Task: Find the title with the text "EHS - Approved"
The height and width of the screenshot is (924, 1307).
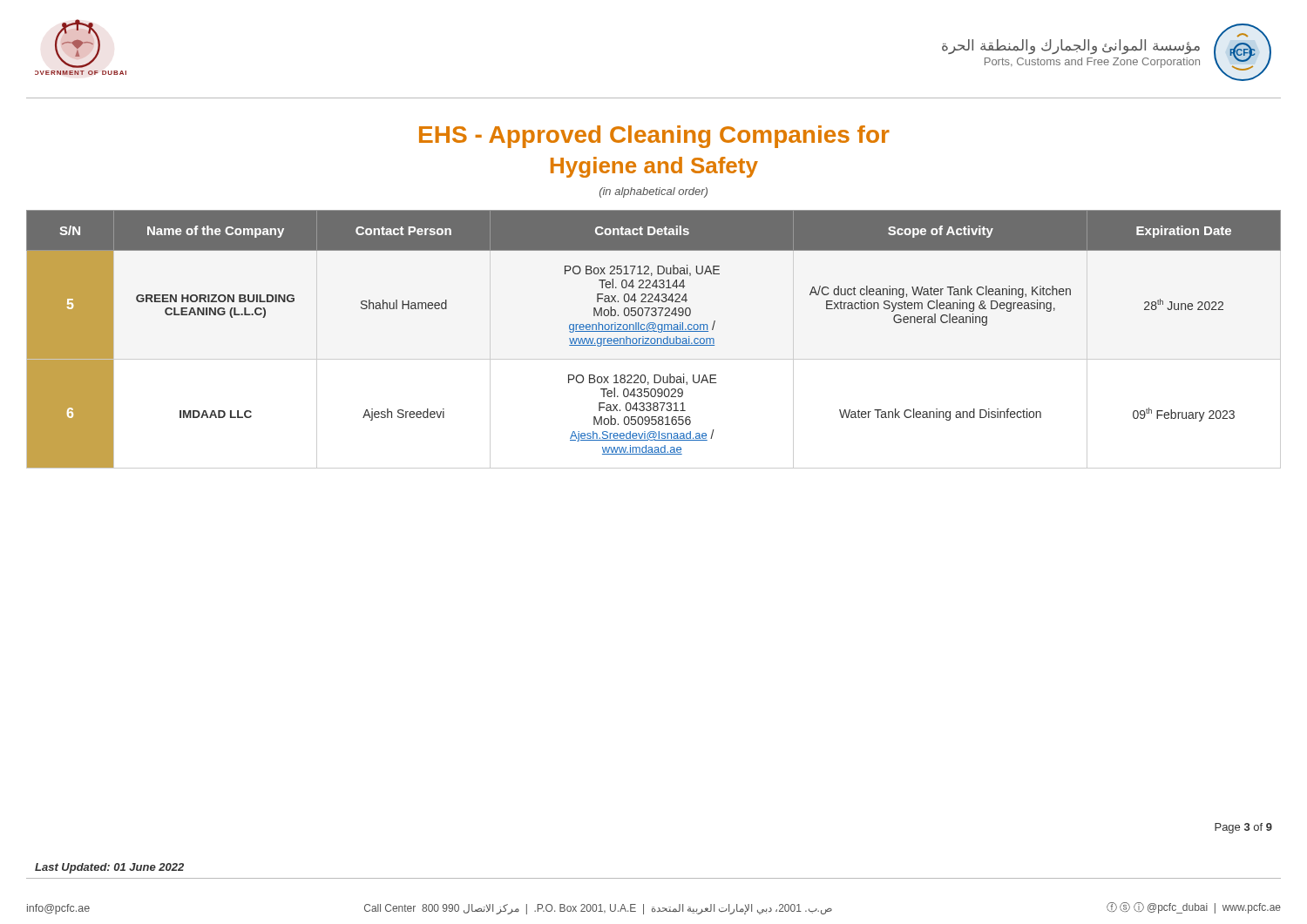Action: coord(654,159)
